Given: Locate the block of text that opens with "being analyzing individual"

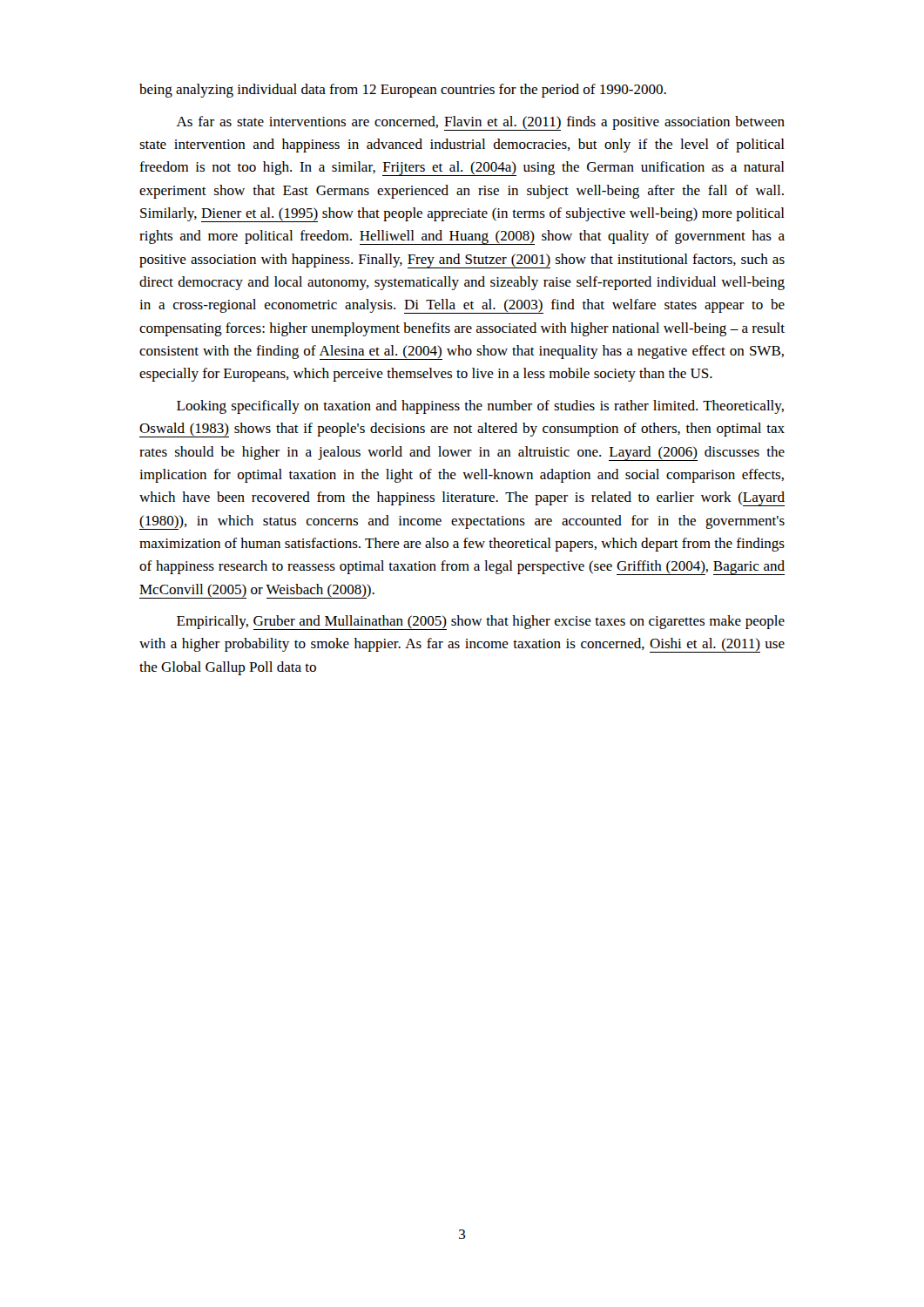Looking at the screenshot, I should tap(462, 379).
